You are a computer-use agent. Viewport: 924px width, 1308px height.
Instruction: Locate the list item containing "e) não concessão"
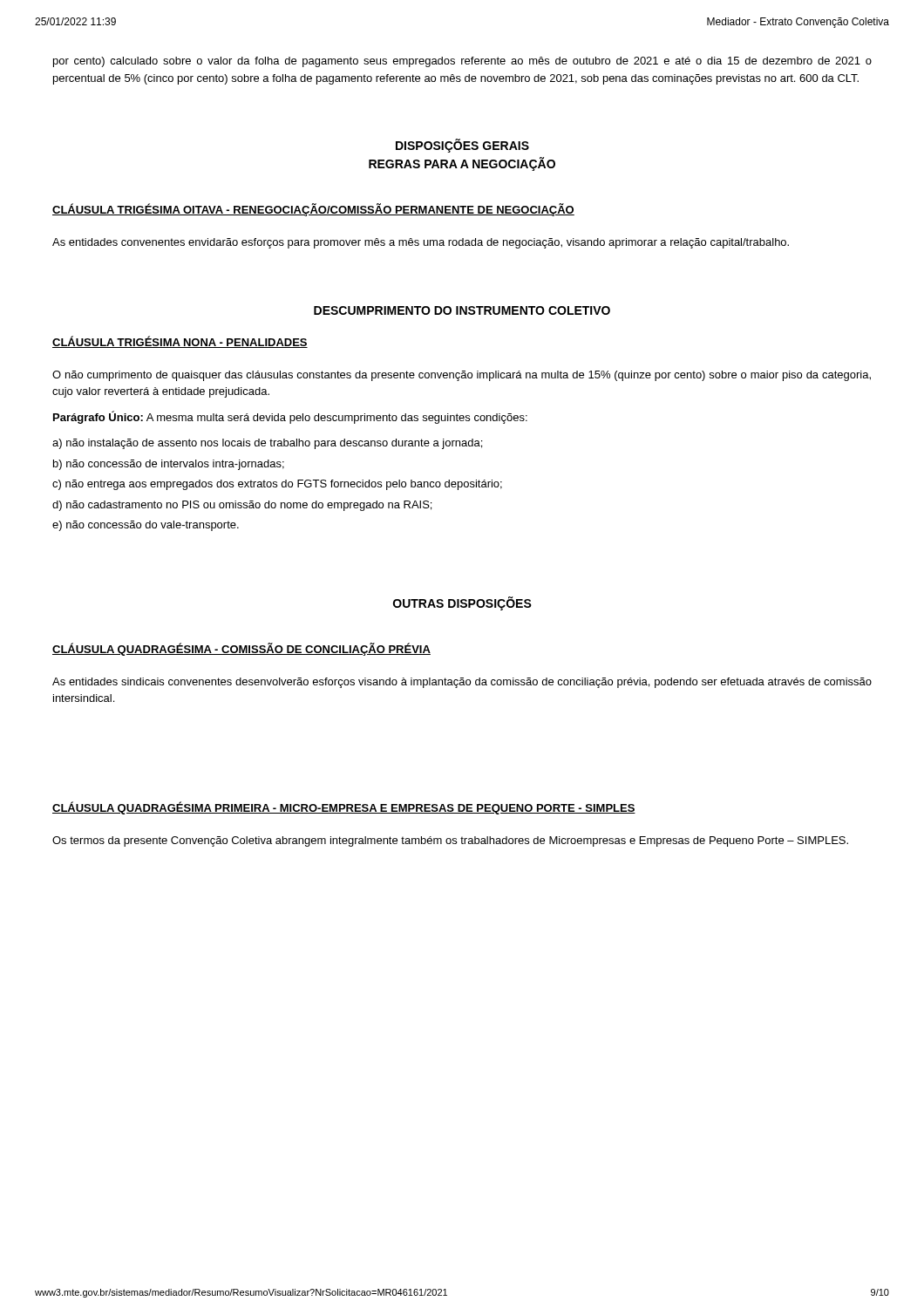(x=146, y=525)
